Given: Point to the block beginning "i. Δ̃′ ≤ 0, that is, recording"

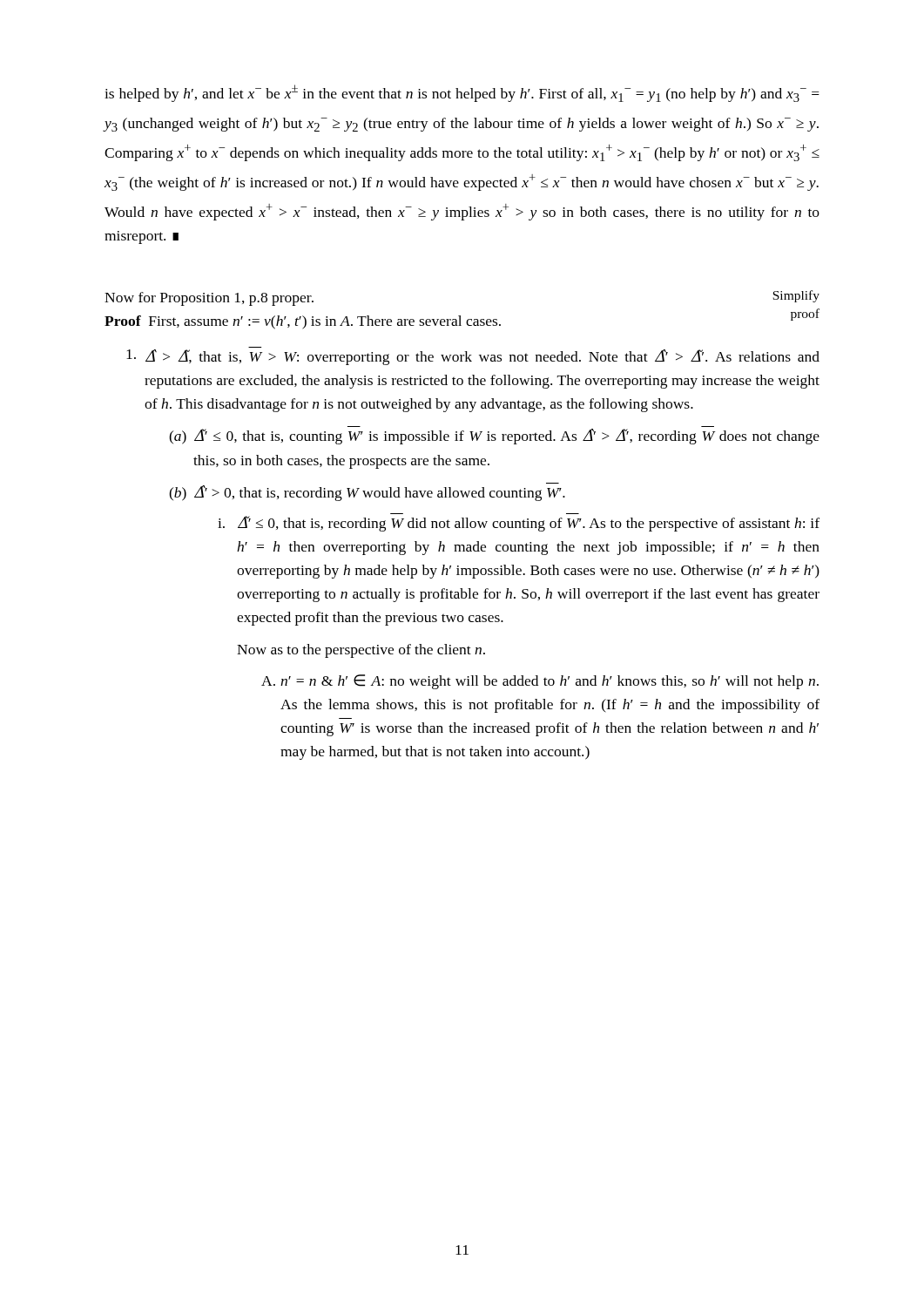Looking at the screenshot, I should (x=519, y=524).
